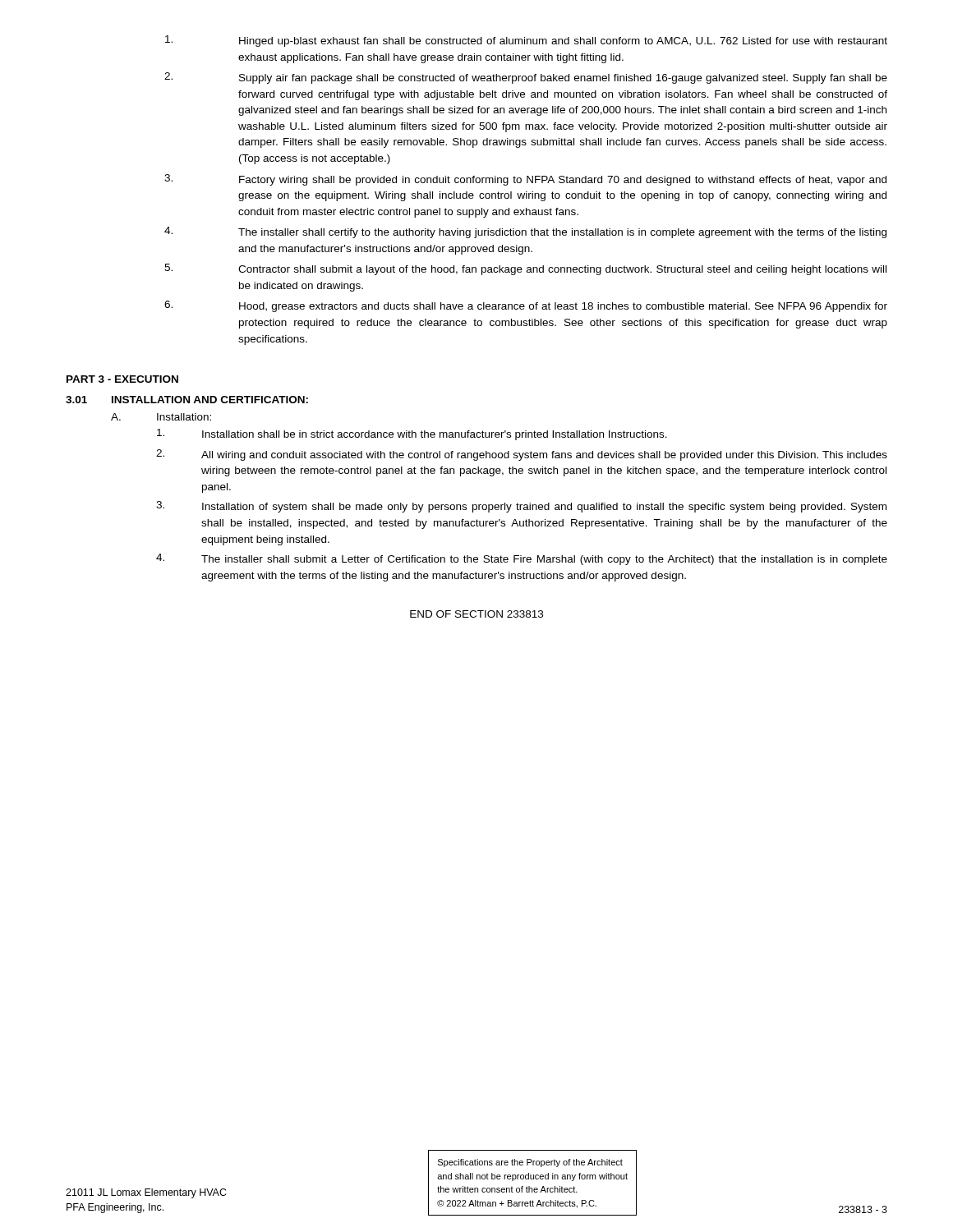The height and width of the screenshot is (1232, 953).
Task: Find the element starting "4. The installer shall submit a"
Action: [476, 567]
